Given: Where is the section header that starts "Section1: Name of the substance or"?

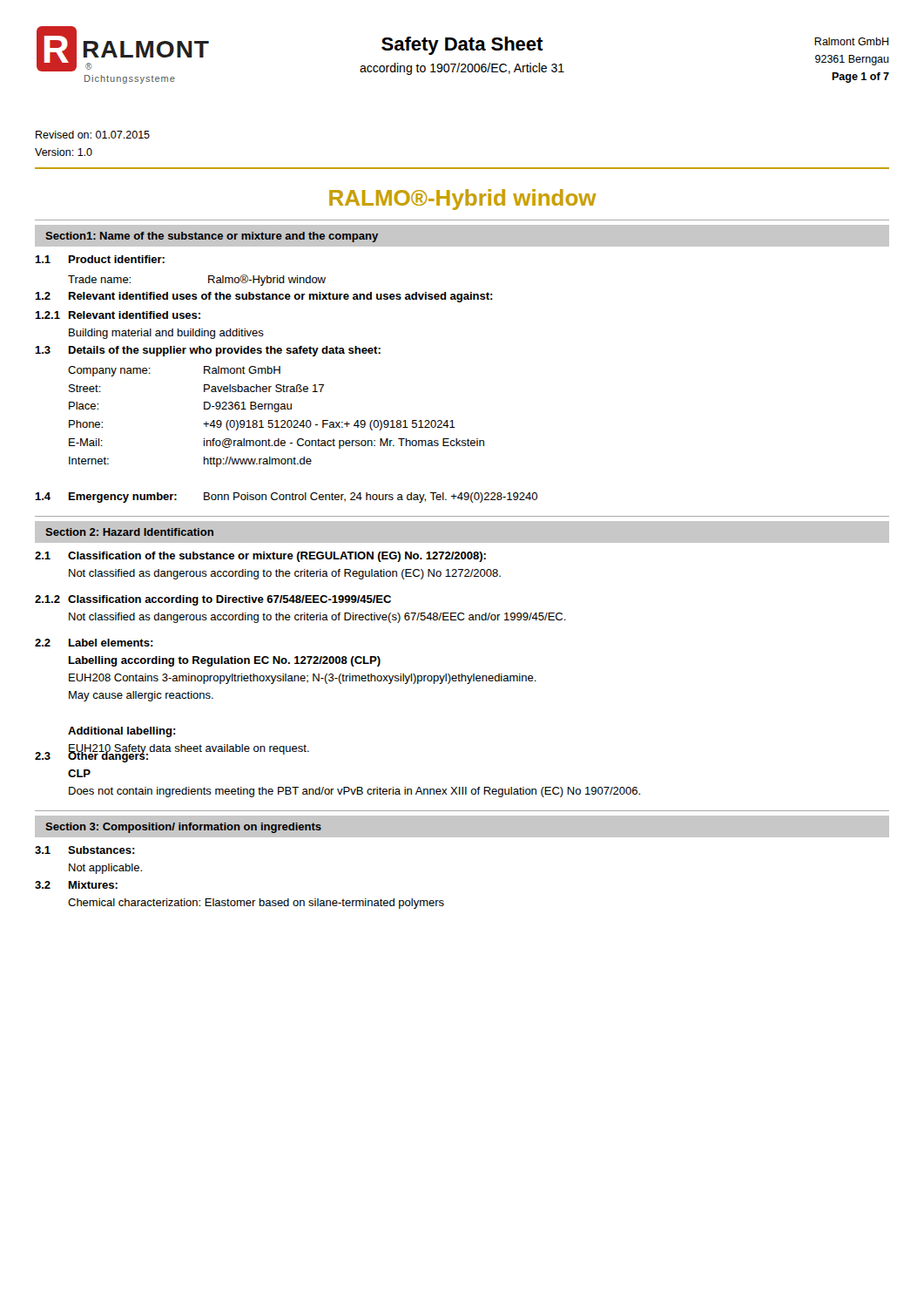Looking at the screenshot, I should 212,236.
